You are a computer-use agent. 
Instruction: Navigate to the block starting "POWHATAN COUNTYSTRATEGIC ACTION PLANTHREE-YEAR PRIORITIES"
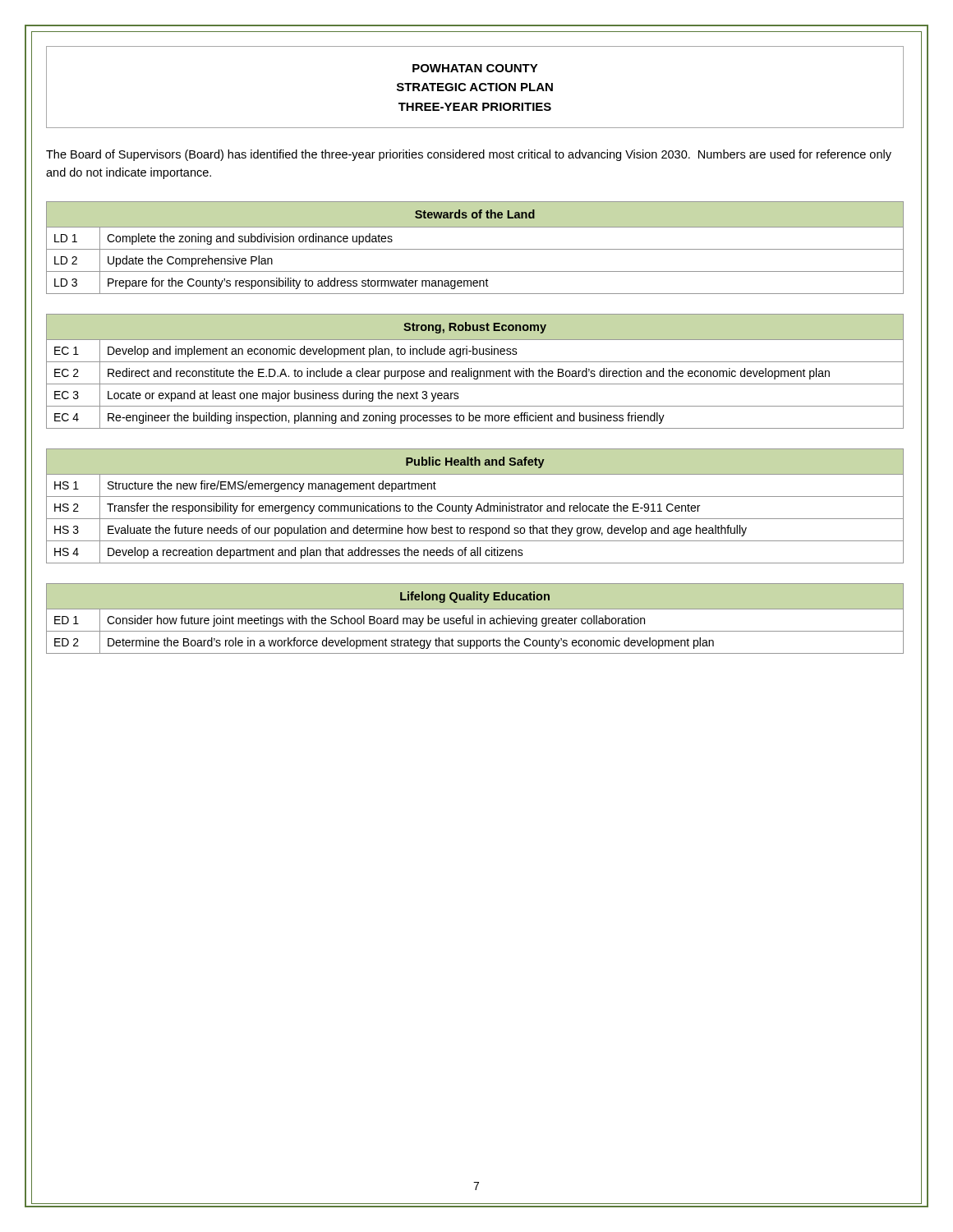tap(475, 87)
